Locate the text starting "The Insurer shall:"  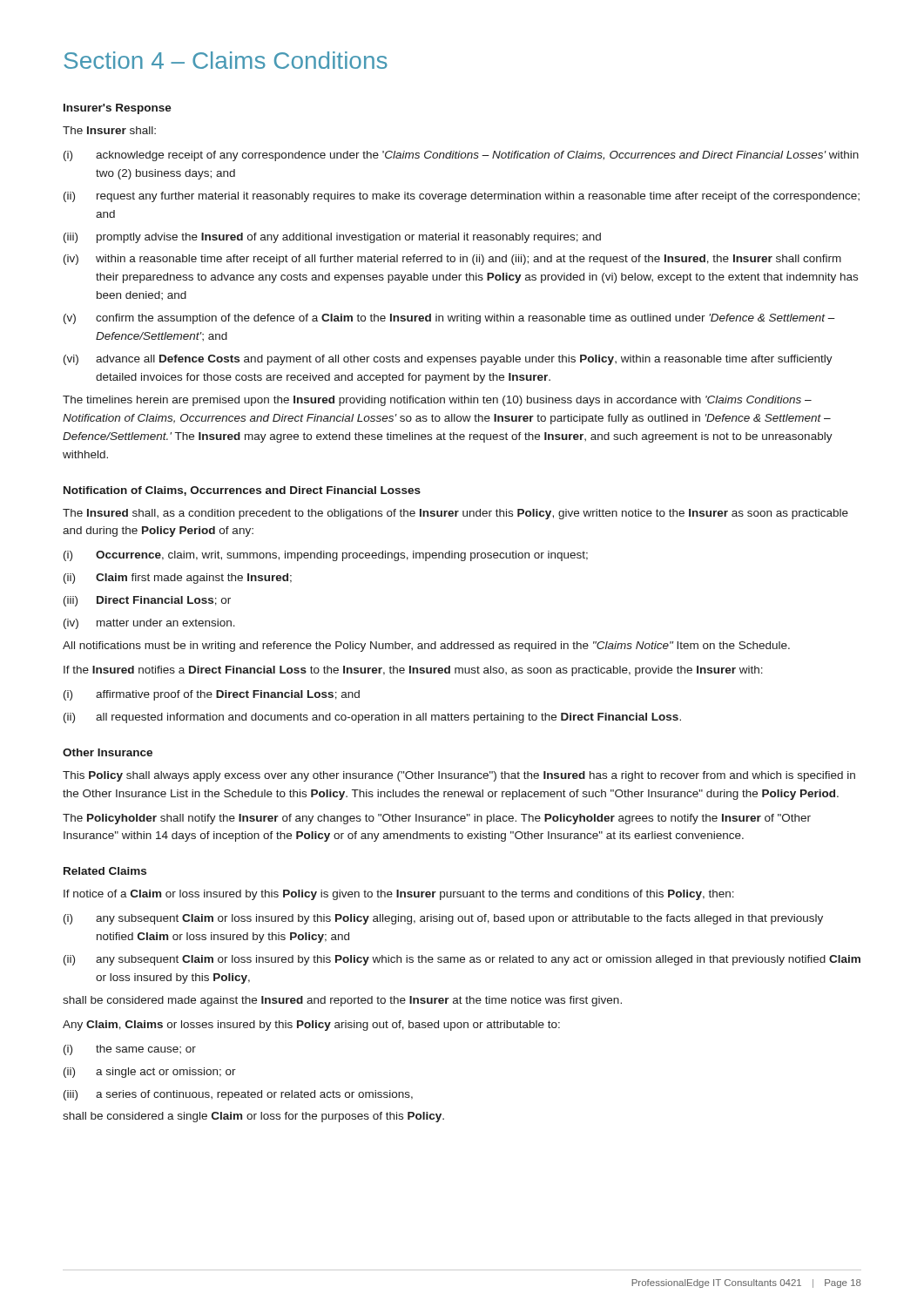click(109, 130)
